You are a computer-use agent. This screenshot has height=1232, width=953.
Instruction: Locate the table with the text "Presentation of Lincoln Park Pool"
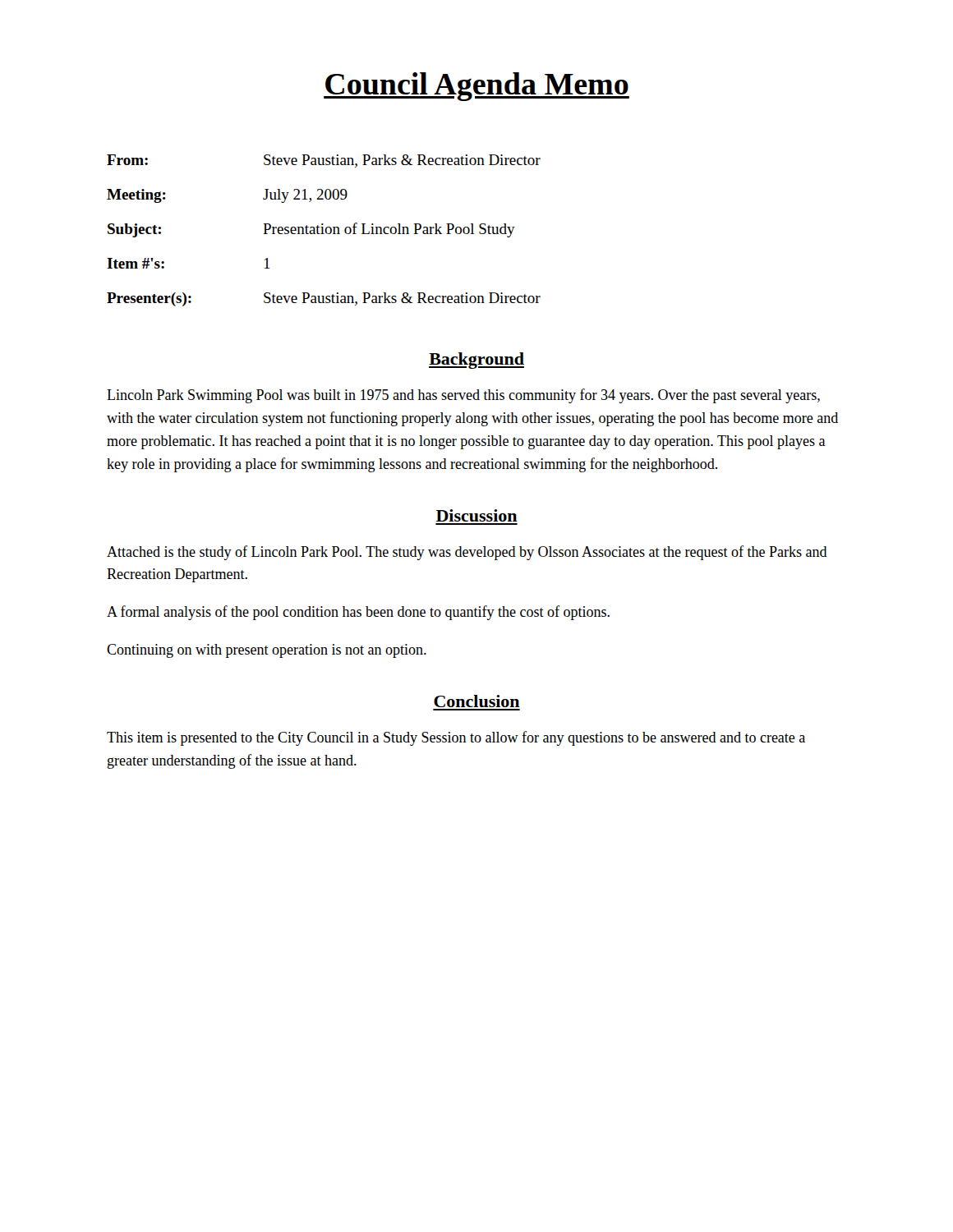click(x=476, y=229)
